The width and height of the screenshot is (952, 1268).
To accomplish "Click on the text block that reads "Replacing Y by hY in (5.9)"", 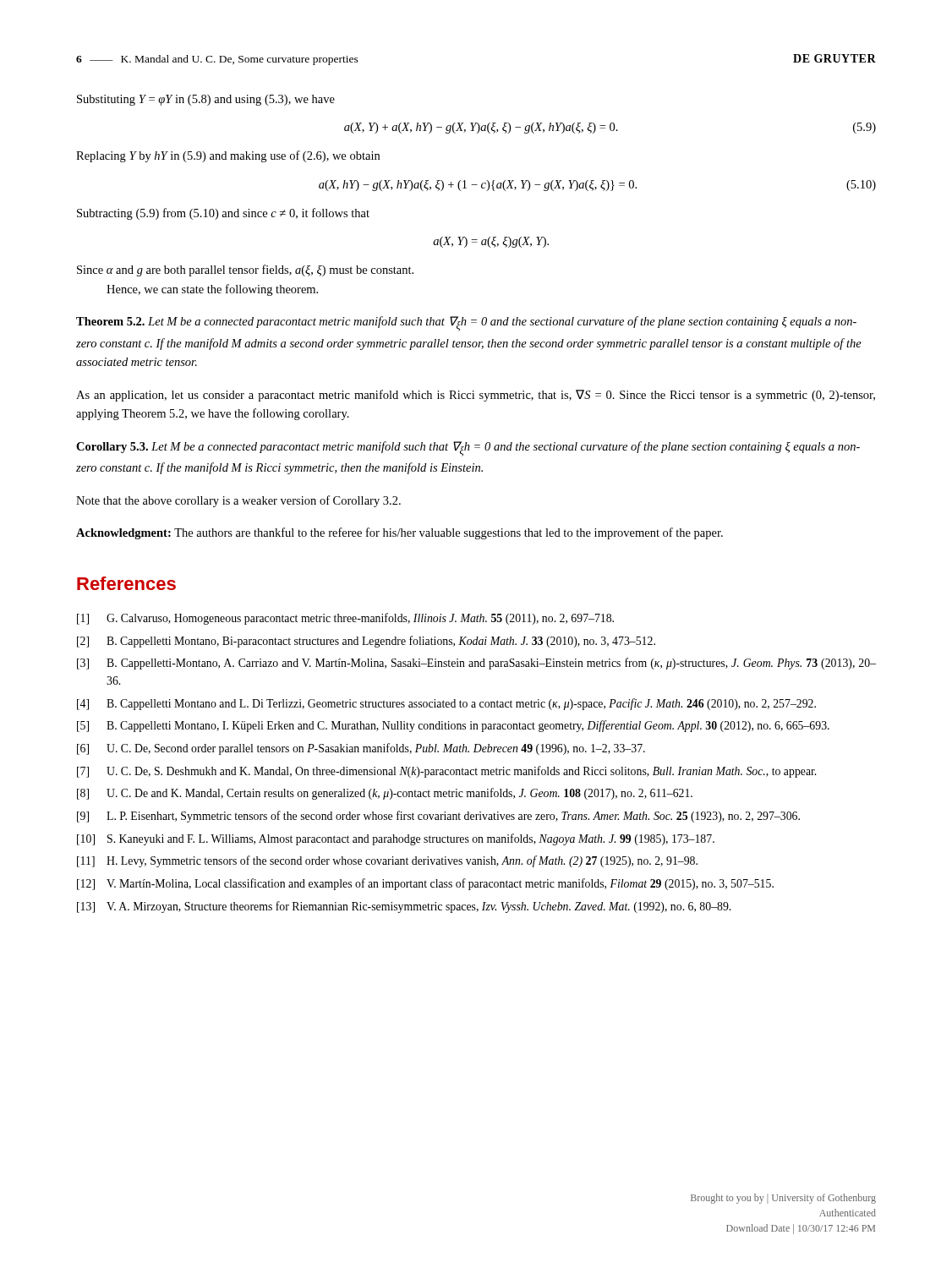I will point(228,156).
